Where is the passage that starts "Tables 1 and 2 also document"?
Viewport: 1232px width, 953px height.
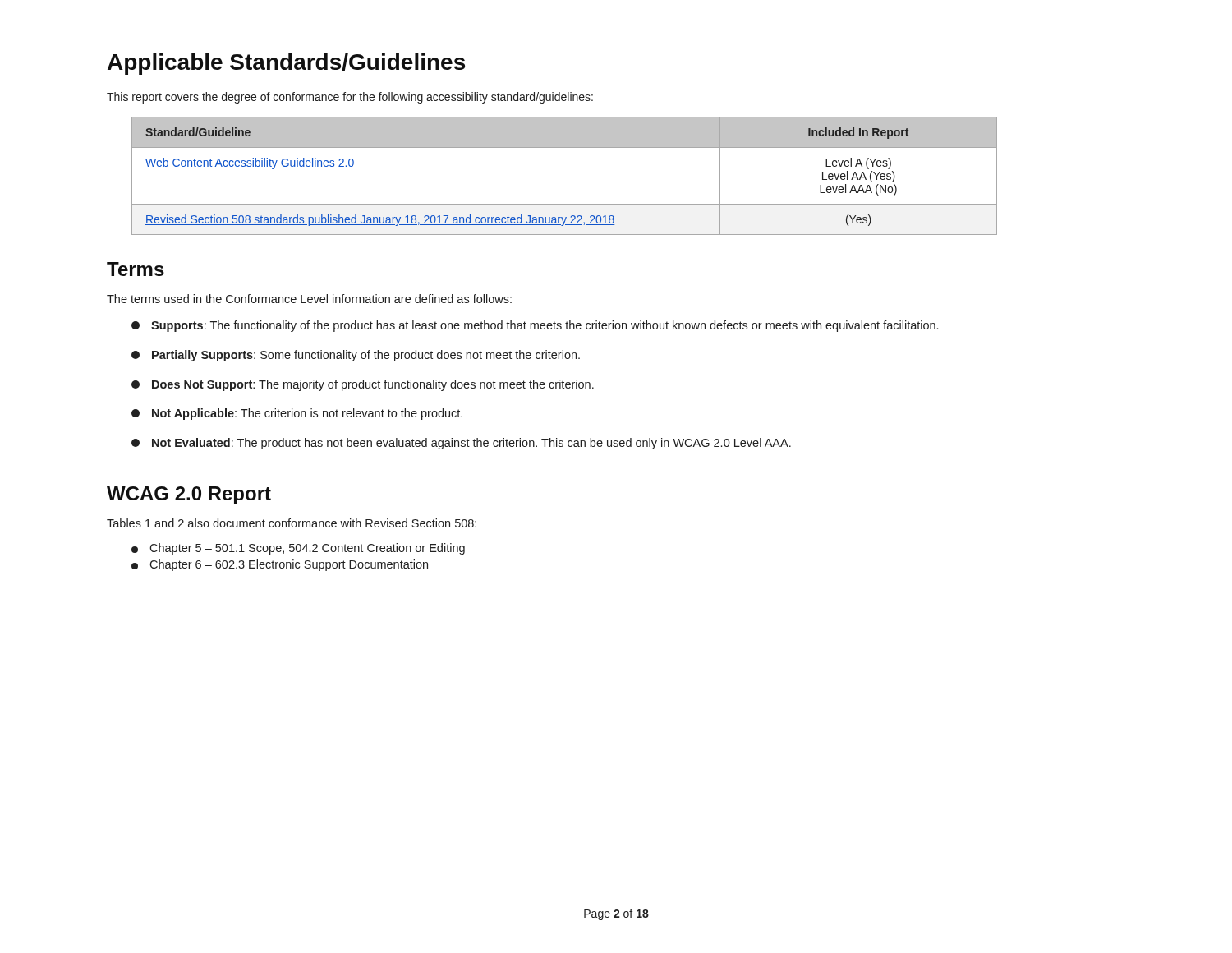[292, 523]
